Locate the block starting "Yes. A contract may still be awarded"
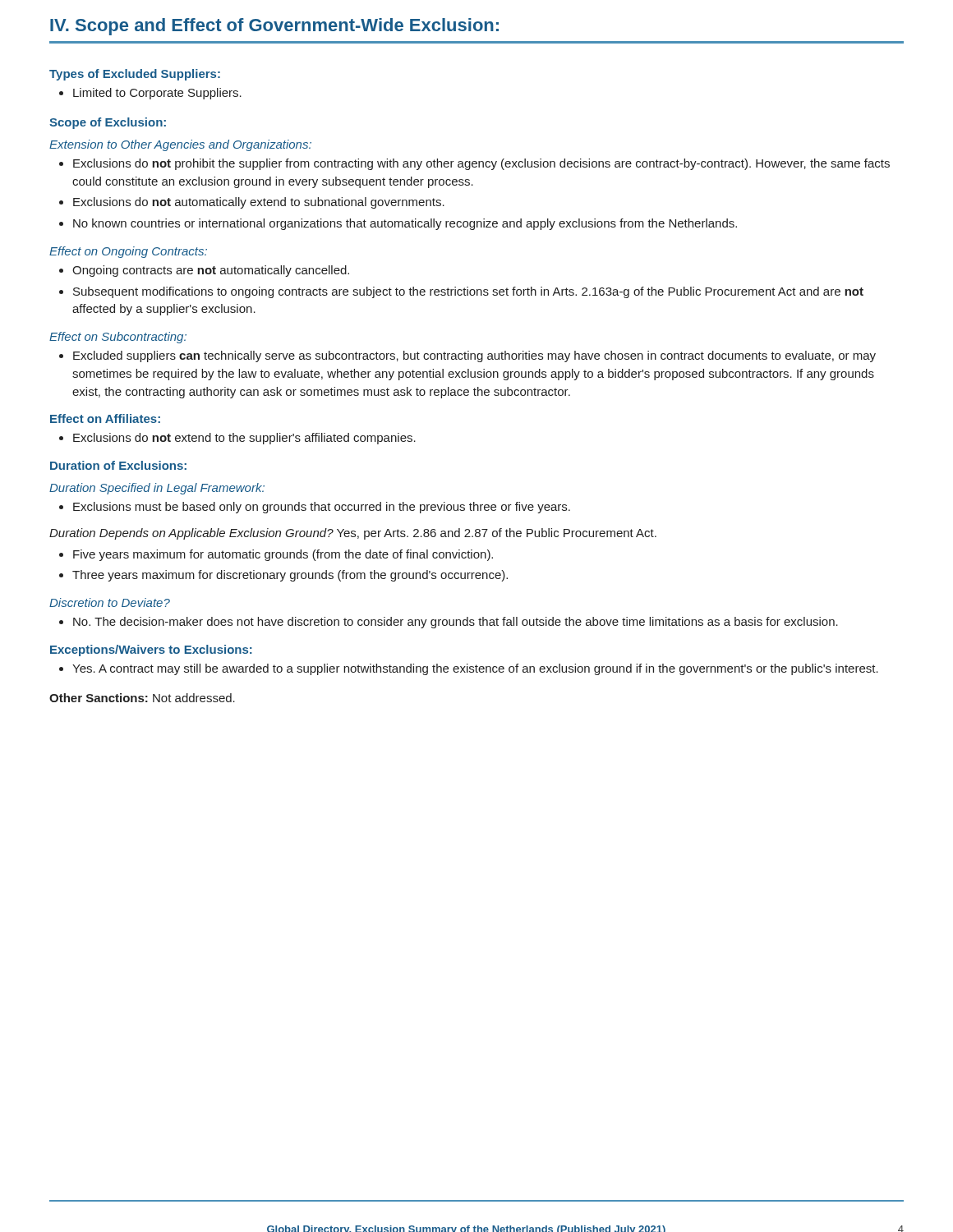This screenshot has width=953, height=1232. 476,668
